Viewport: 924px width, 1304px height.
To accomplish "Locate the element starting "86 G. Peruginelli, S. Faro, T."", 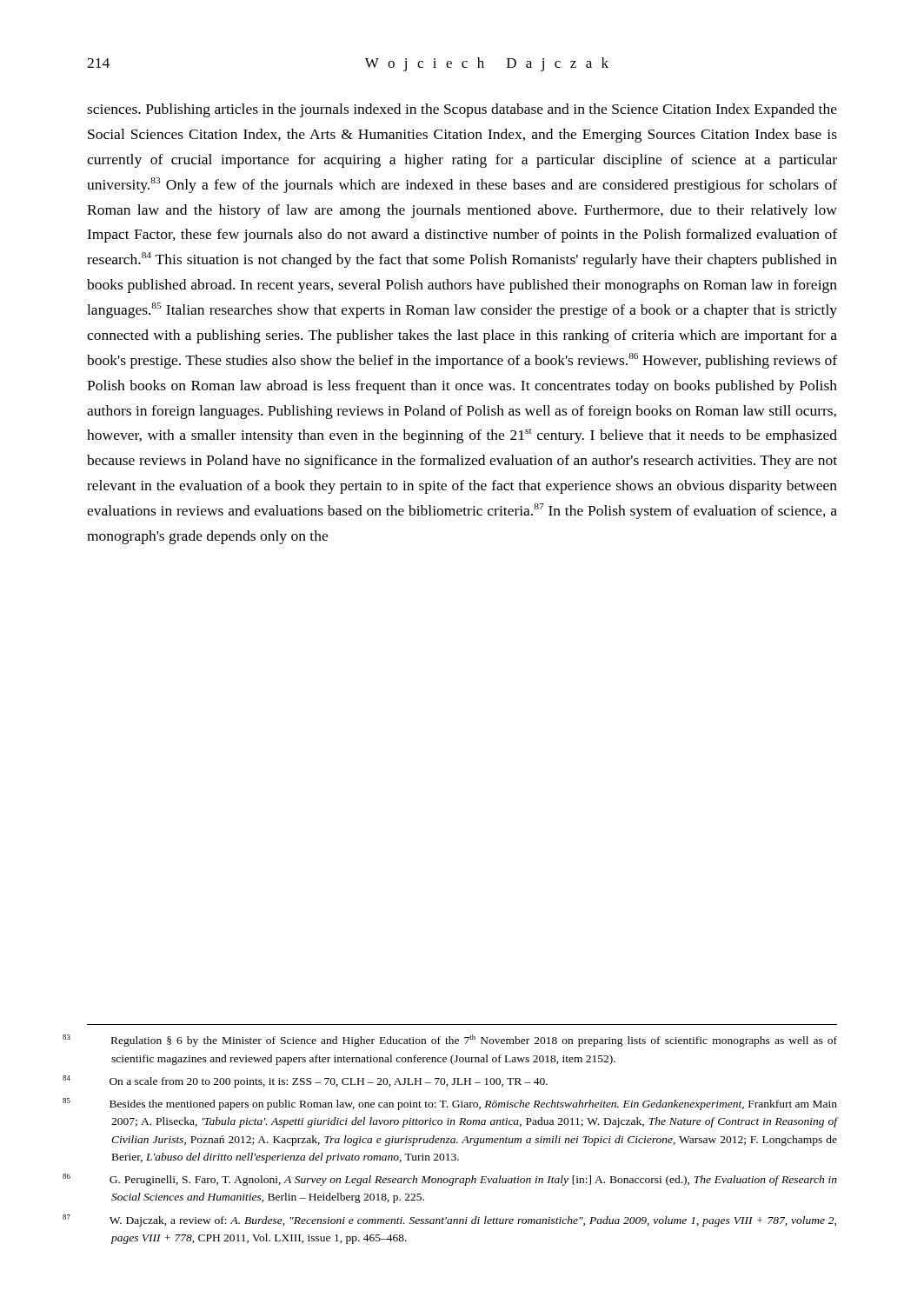I will point(462,1187).
